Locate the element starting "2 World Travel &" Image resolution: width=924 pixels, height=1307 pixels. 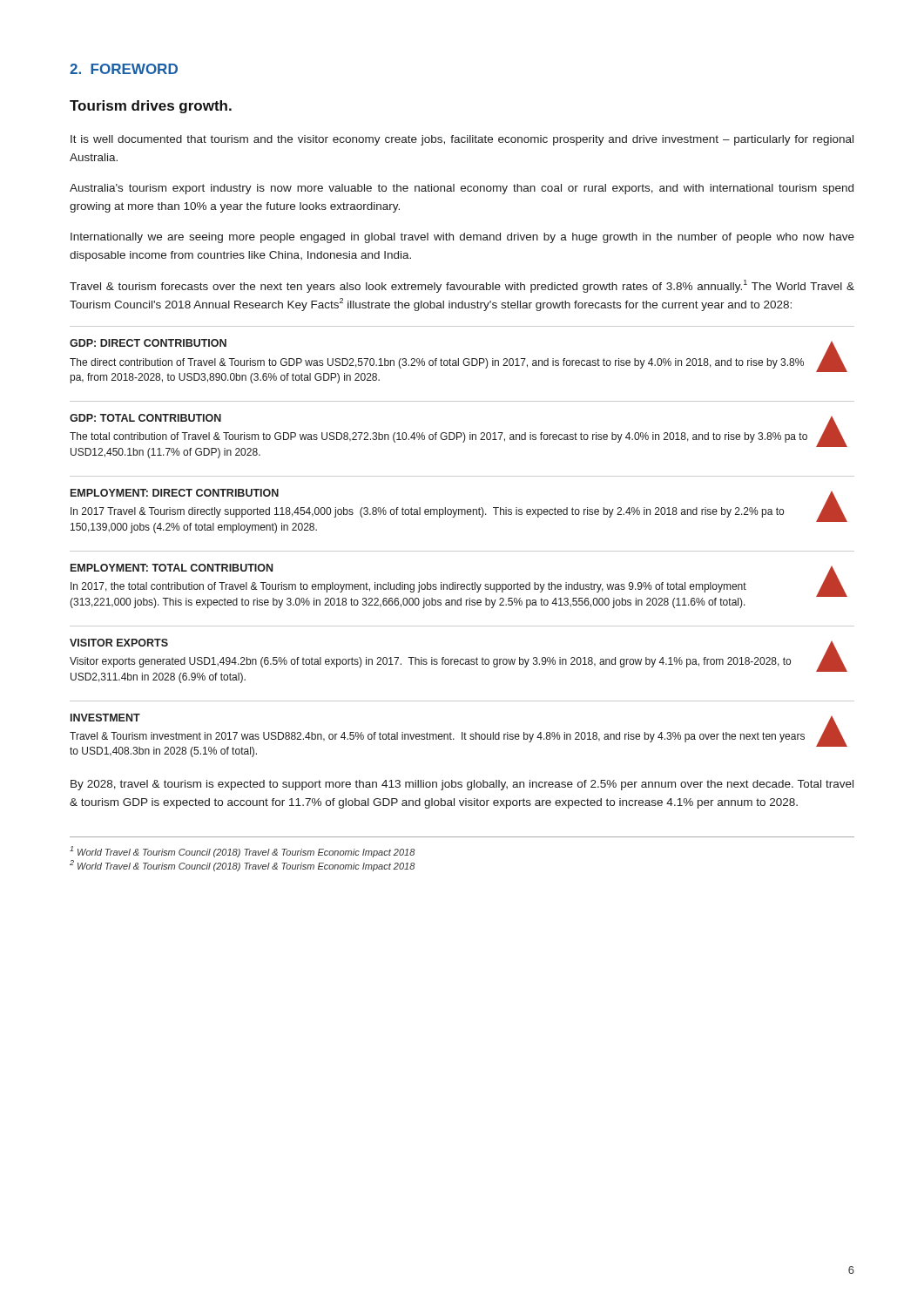click(x=242, y=865)
